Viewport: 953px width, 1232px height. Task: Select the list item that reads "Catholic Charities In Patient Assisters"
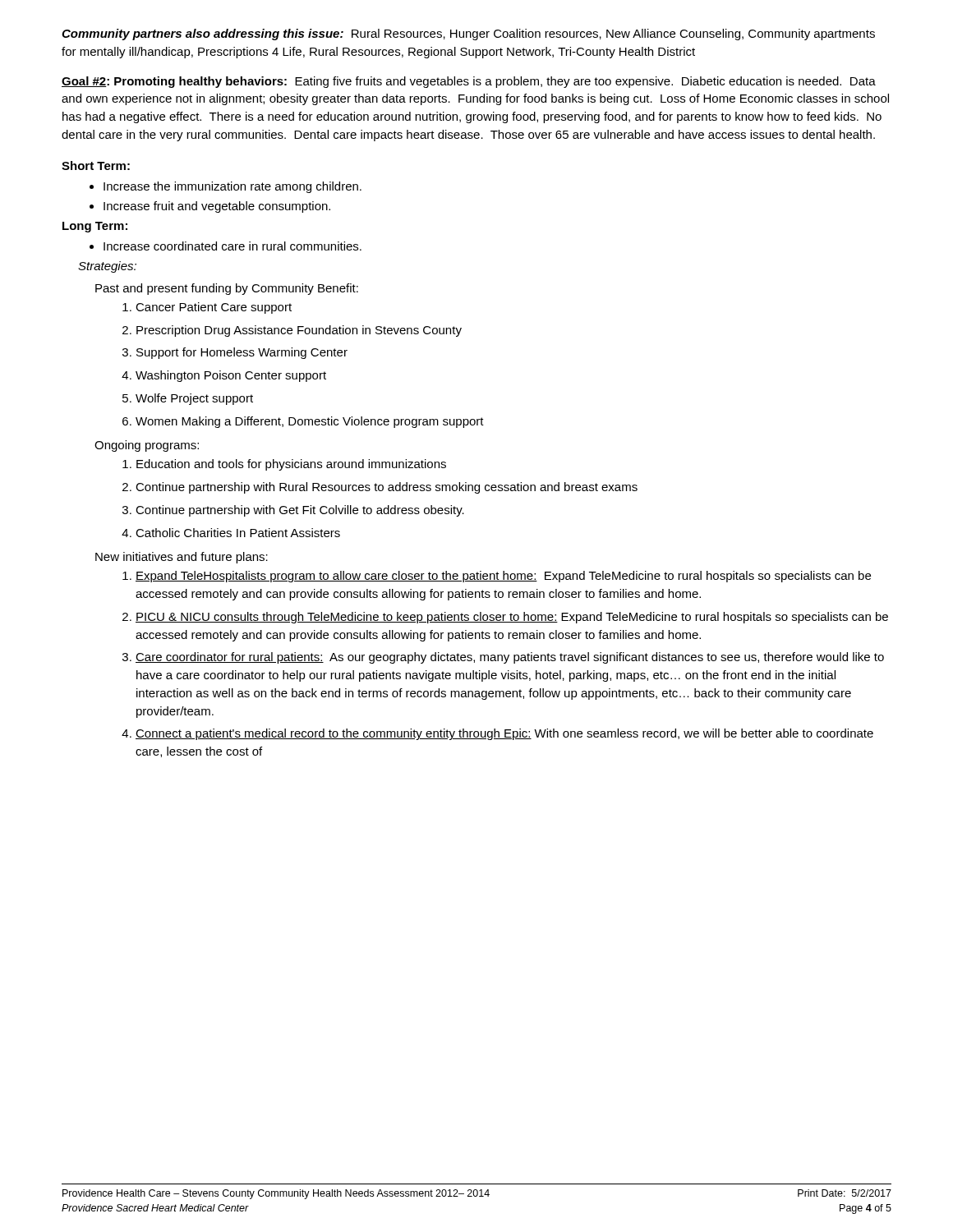(238, 532)
